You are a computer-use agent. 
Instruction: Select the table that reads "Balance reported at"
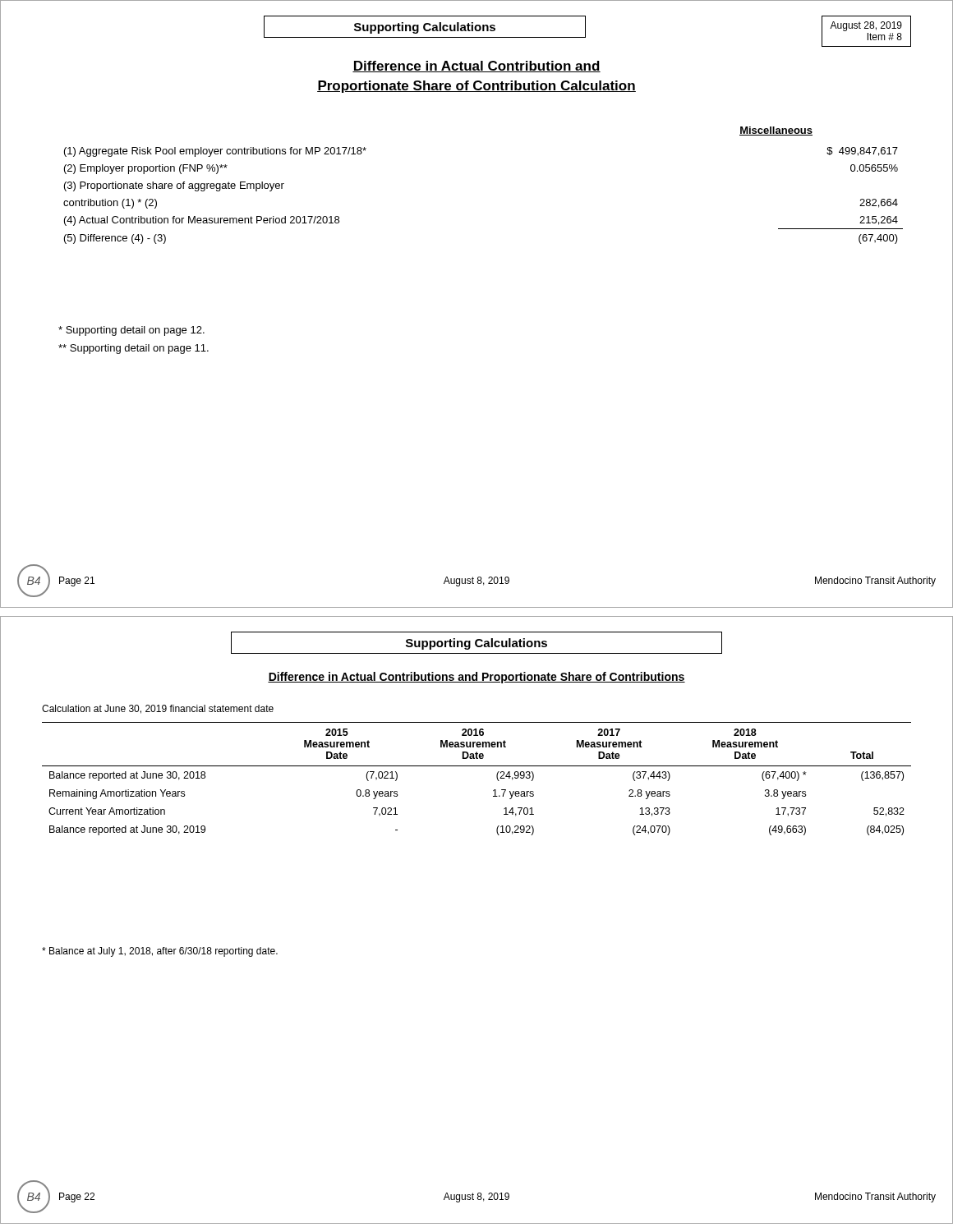pos(476,780)
